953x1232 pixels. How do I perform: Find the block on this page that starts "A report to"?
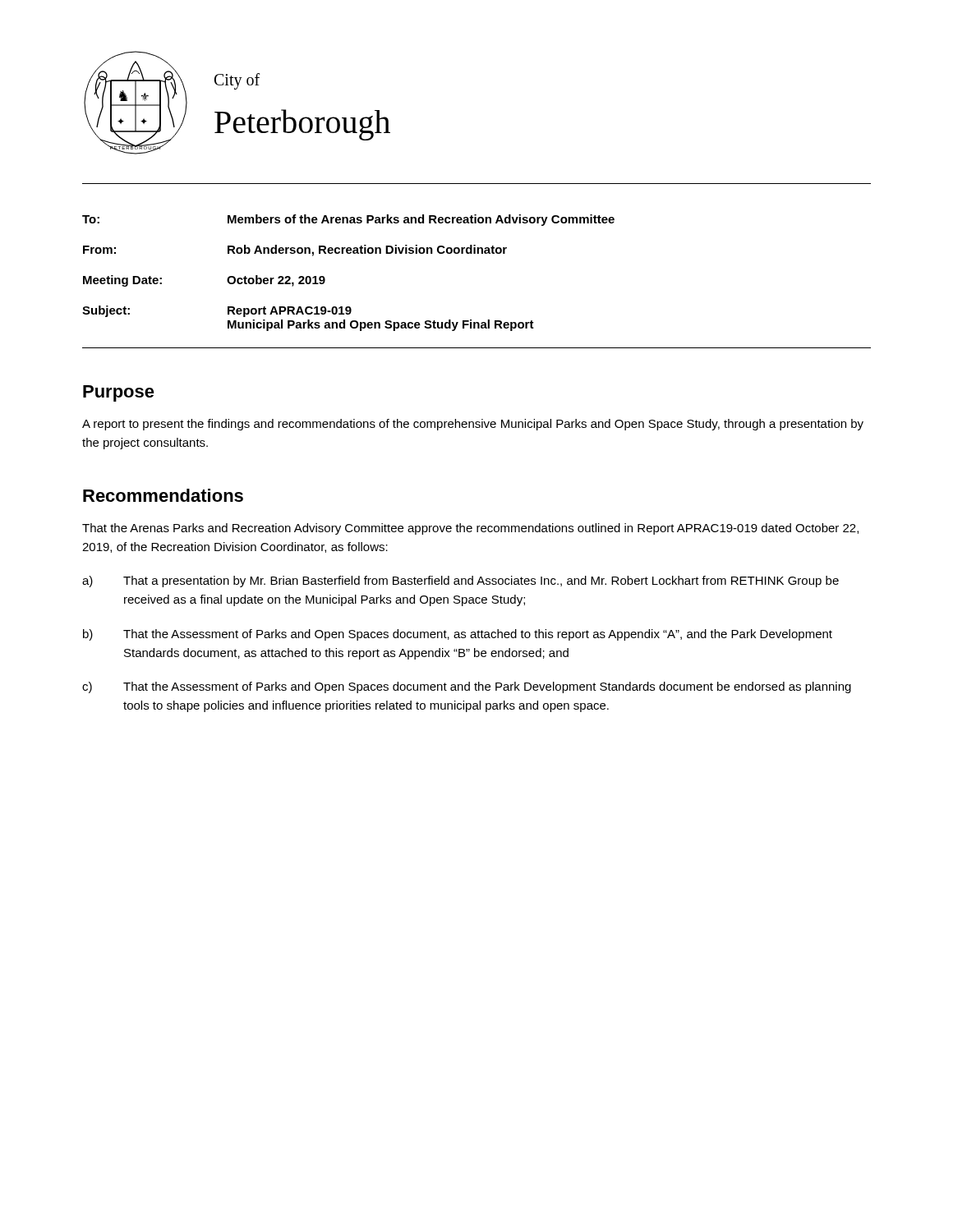point(473,433)
